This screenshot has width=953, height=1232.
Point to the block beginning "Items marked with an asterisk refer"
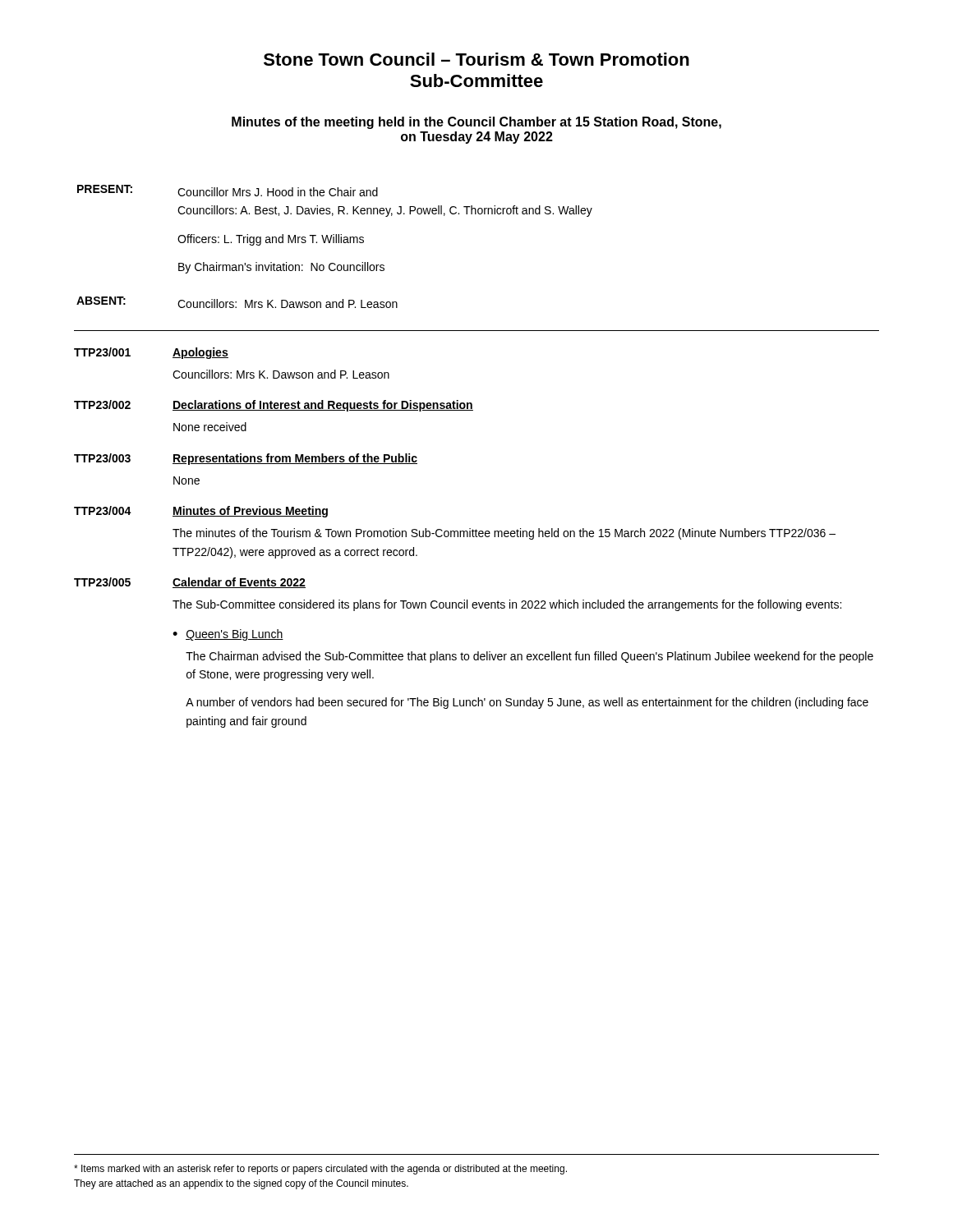[321, 1176]
